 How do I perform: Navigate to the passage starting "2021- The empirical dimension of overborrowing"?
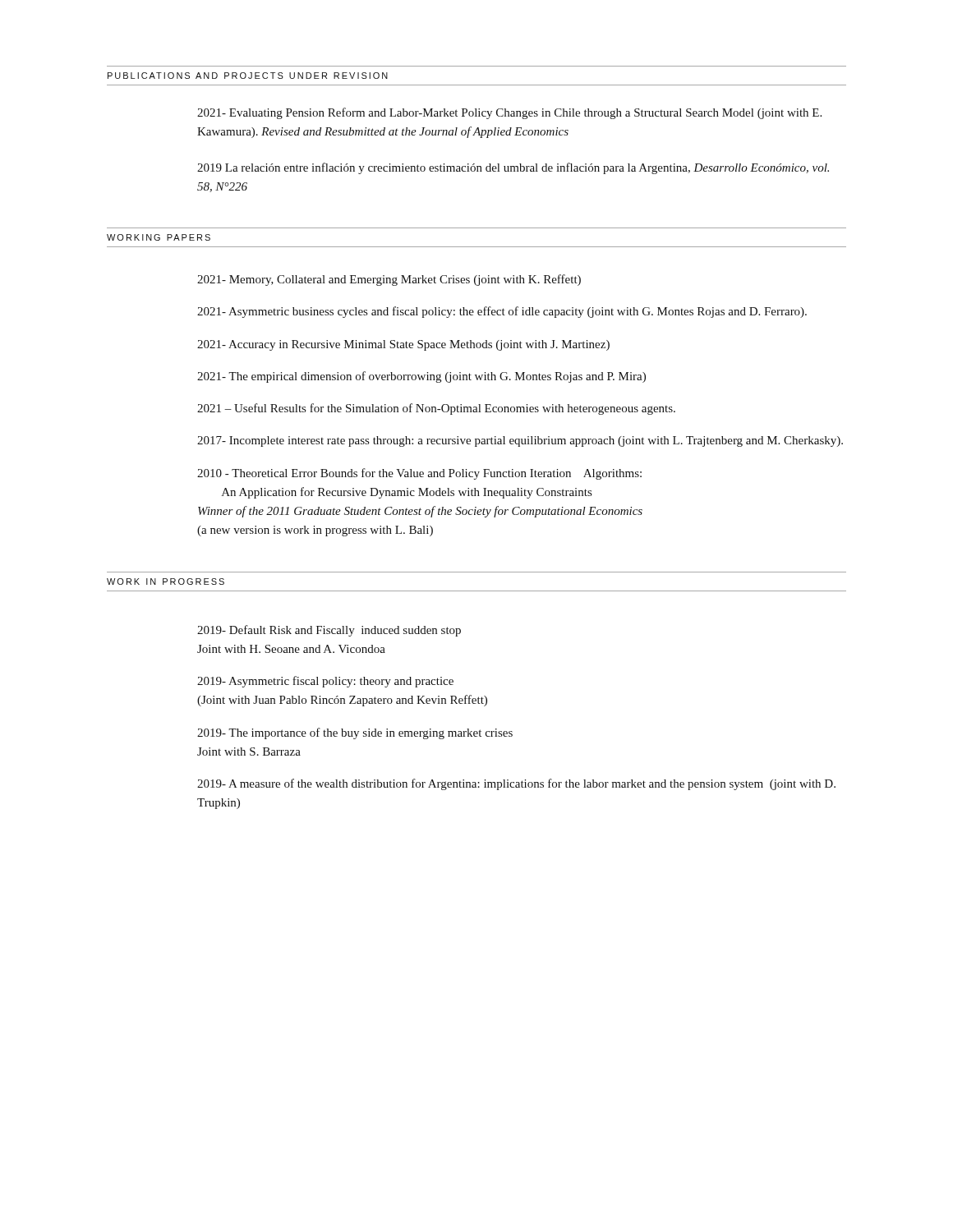click(x=422, y=376)
